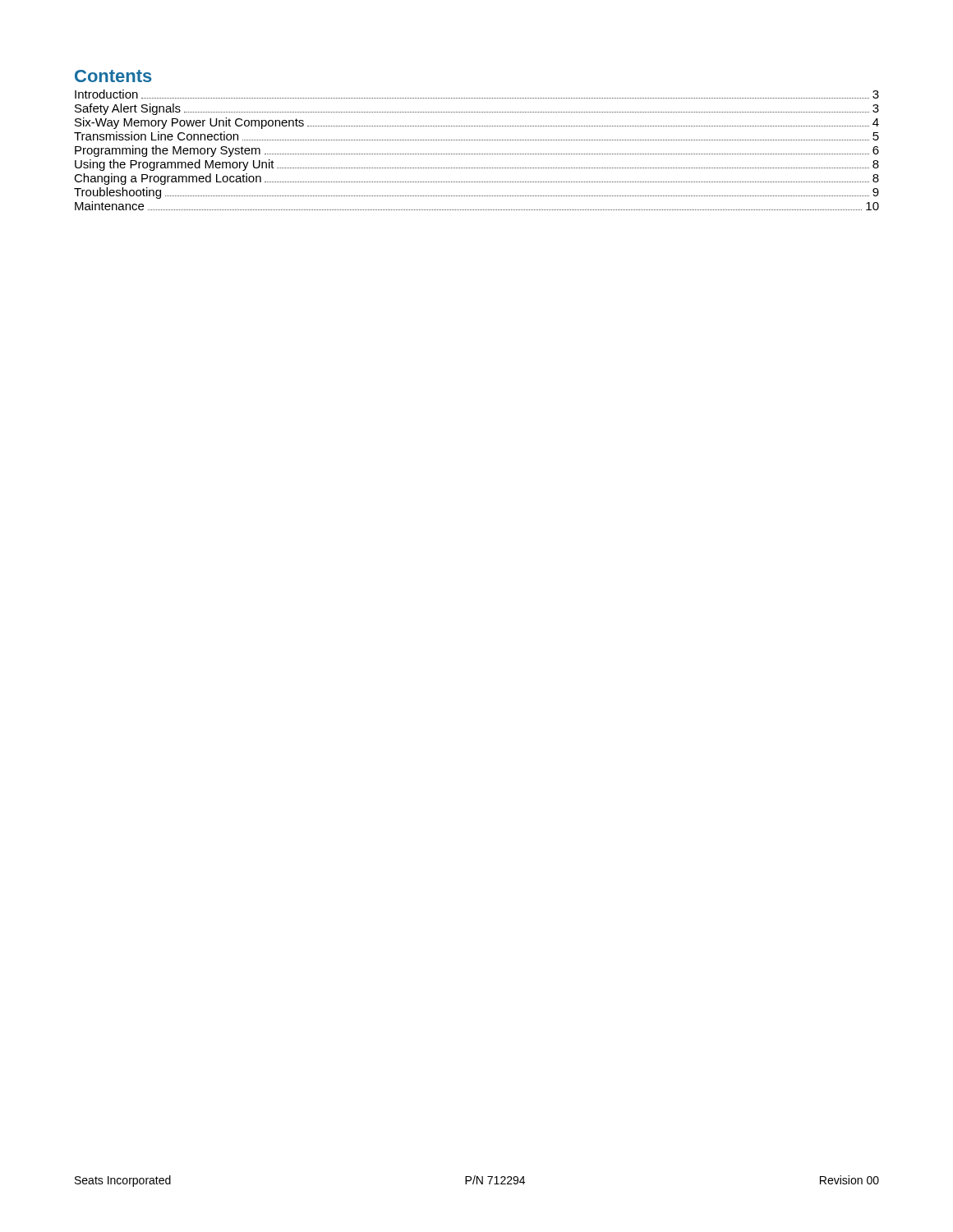Screen dimensions: 1232x953
Task: Locate the passage starting "Programming the Memory System 6"
Action: pos(476,150)
